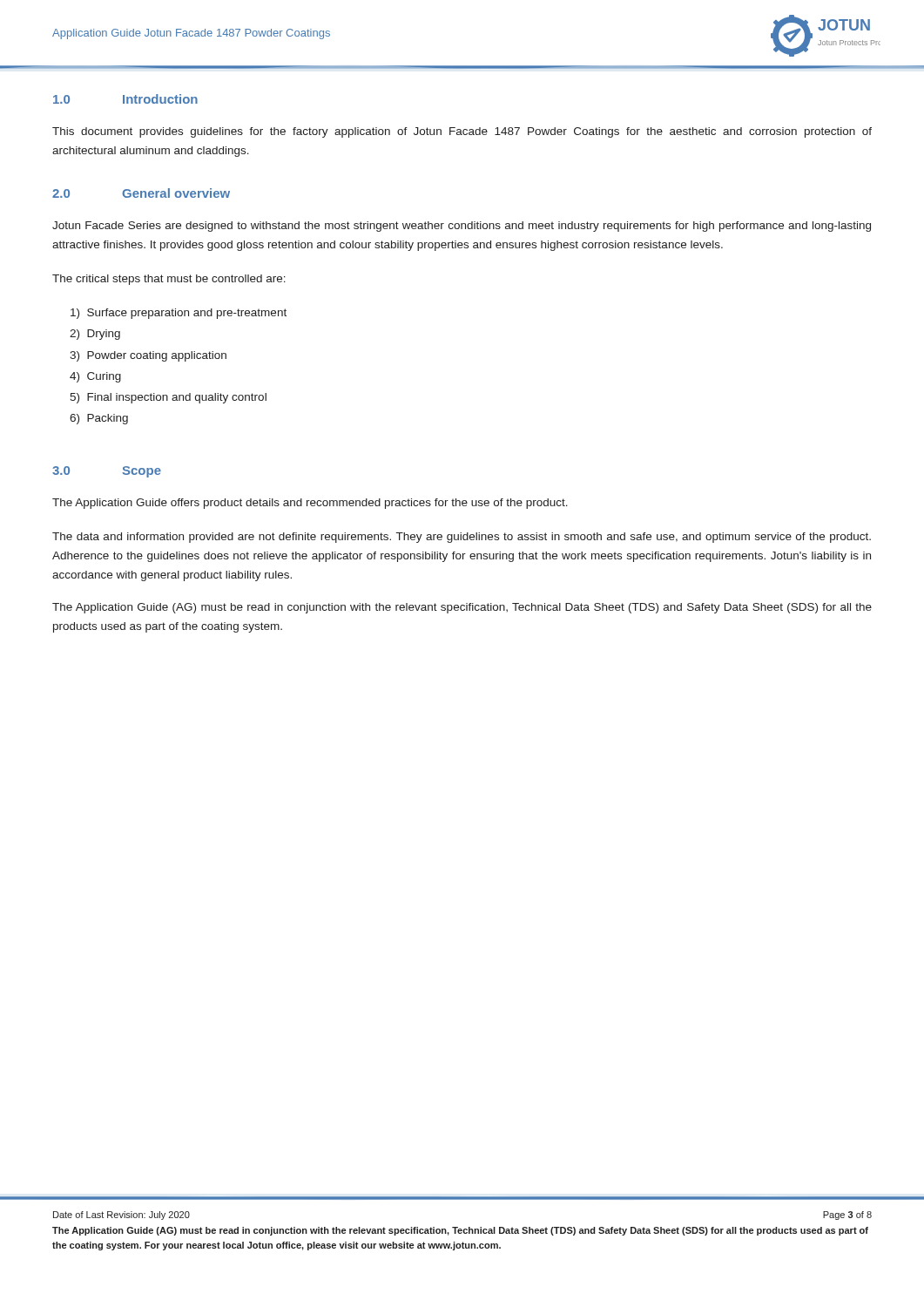Point to "1) Surface preparation and pre-treatment"

(x=178, y=312)
